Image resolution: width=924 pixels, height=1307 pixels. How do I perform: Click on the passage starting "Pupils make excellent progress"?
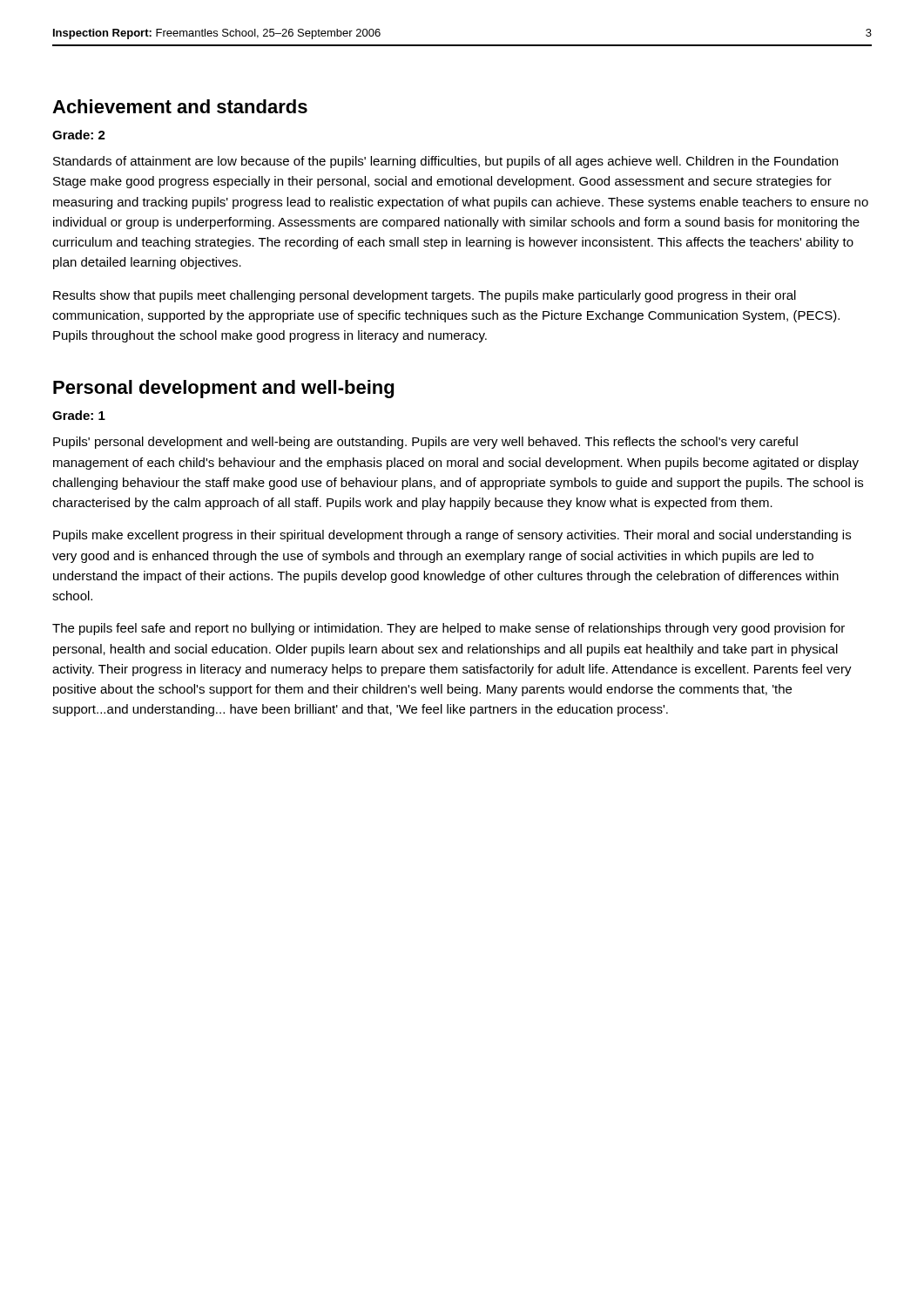[x=452, y=565]
